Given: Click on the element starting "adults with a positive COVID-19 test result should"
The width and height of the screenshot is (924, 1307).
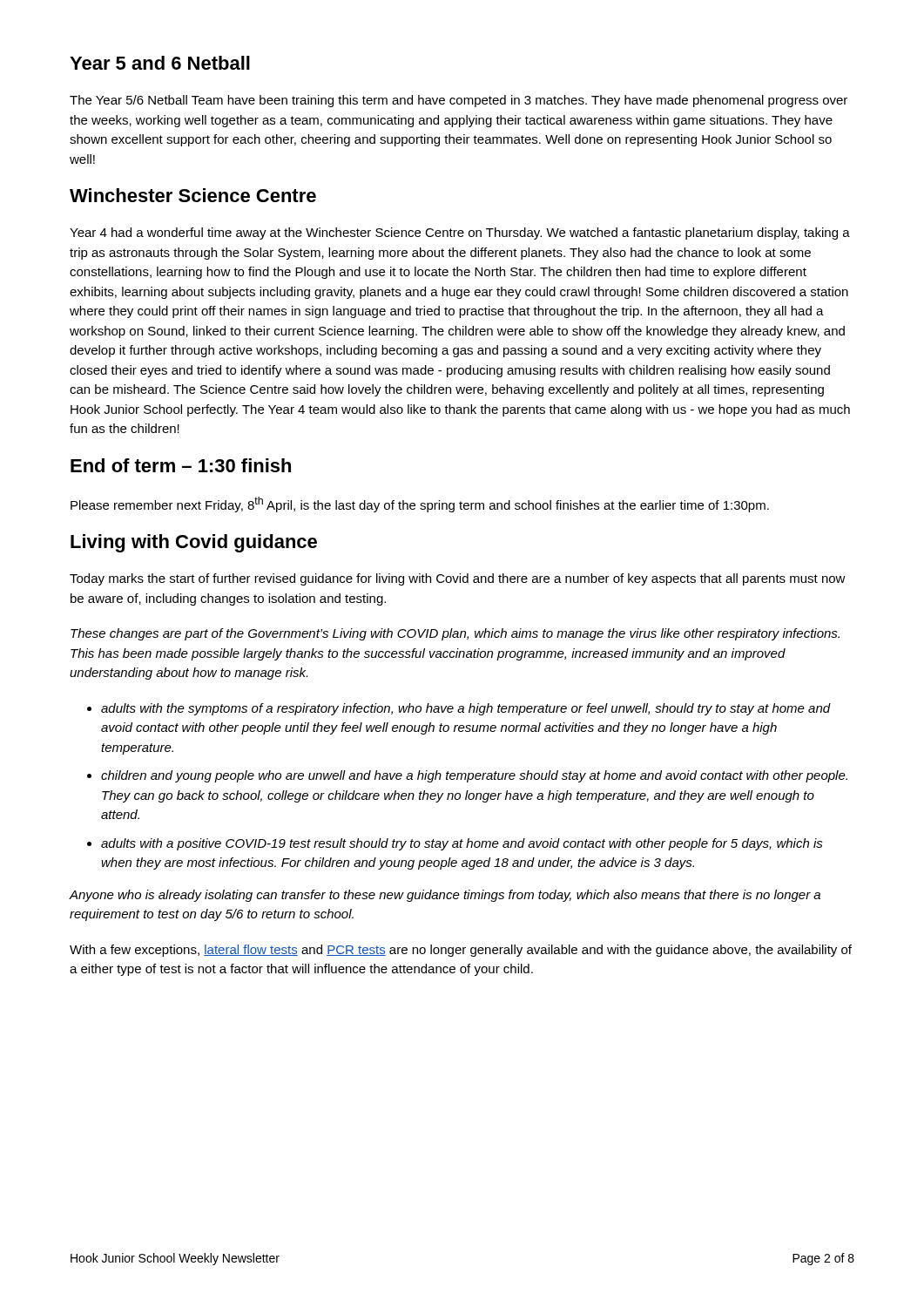Looking at the screenshot, I should click(x=478, y=853).
